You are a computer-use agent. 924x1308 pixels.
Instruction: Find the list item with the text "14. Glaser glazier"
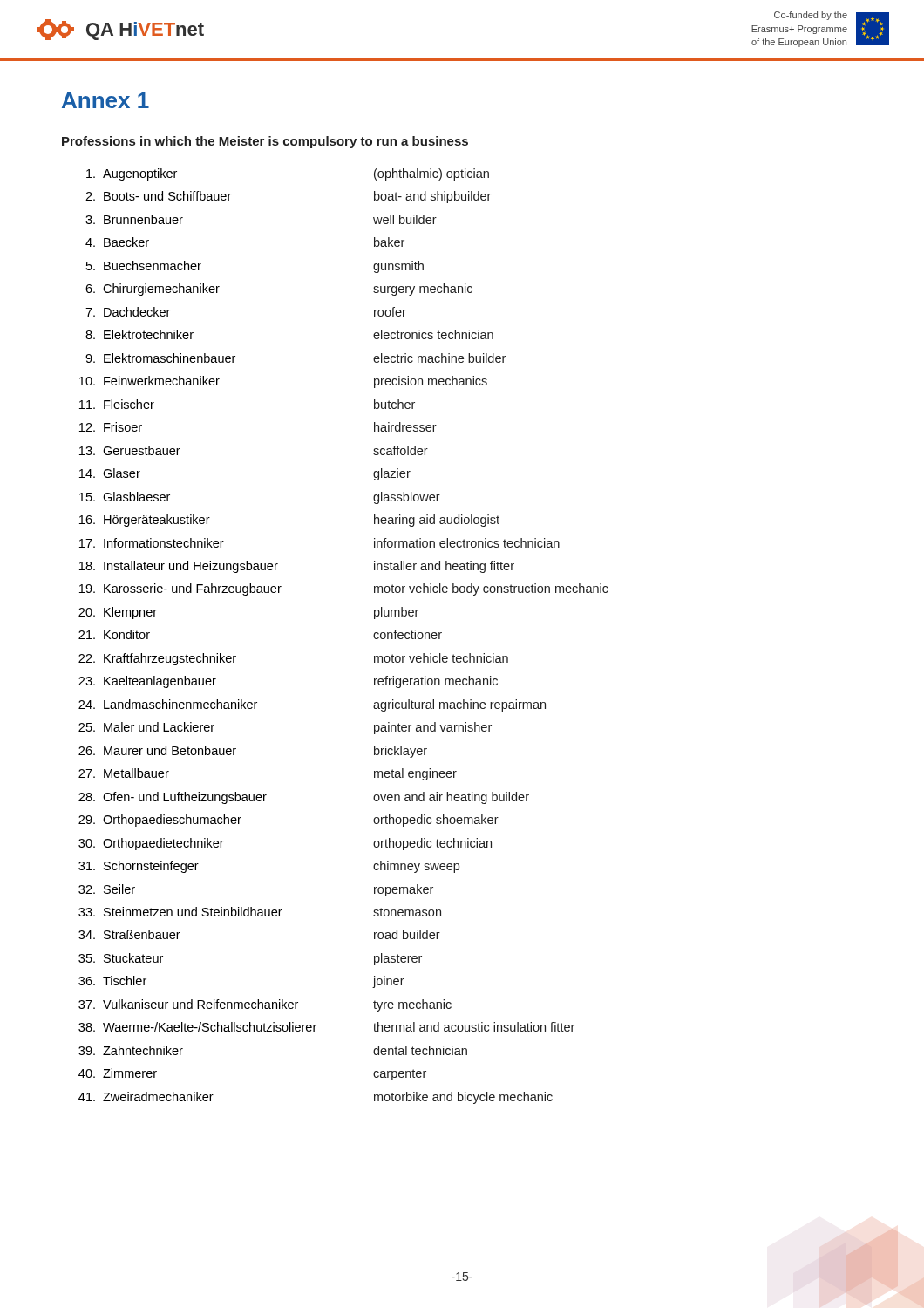click(109, 474)
